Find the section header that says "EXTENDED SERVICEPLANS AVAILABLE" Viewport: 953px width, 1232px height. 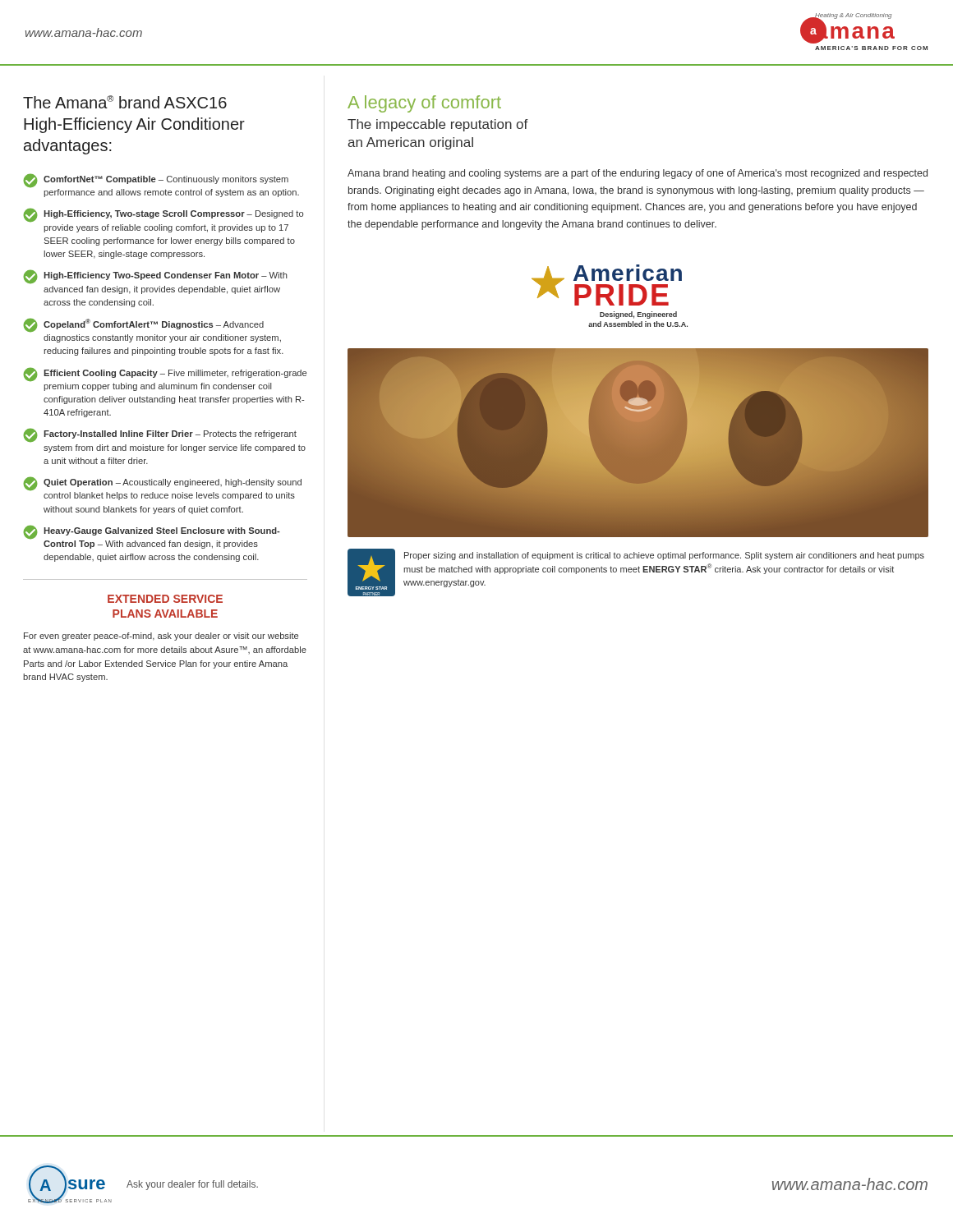point(165,606)
